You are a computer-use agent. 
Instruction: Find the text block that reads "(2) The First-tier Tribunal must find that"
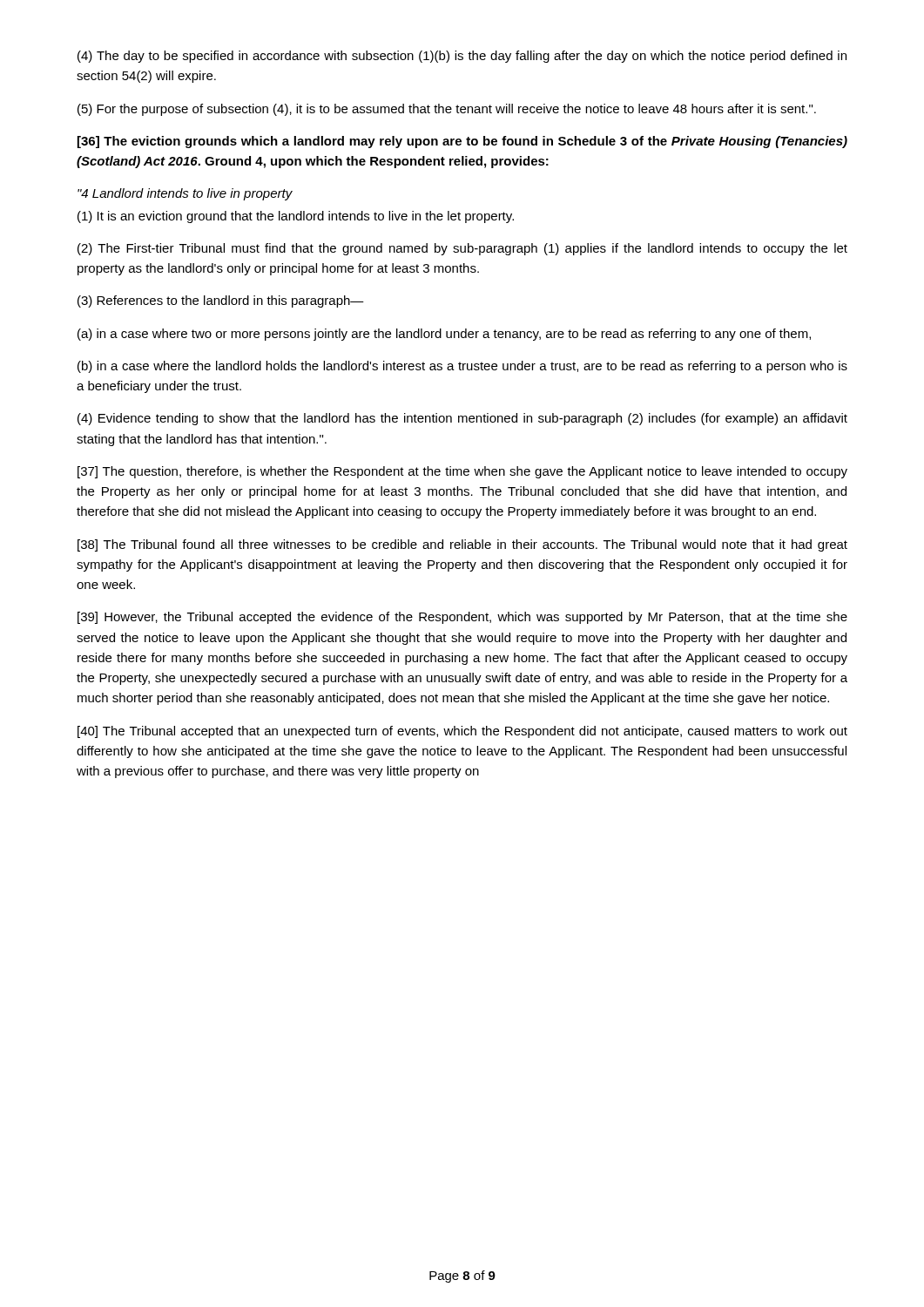[462, 258]
